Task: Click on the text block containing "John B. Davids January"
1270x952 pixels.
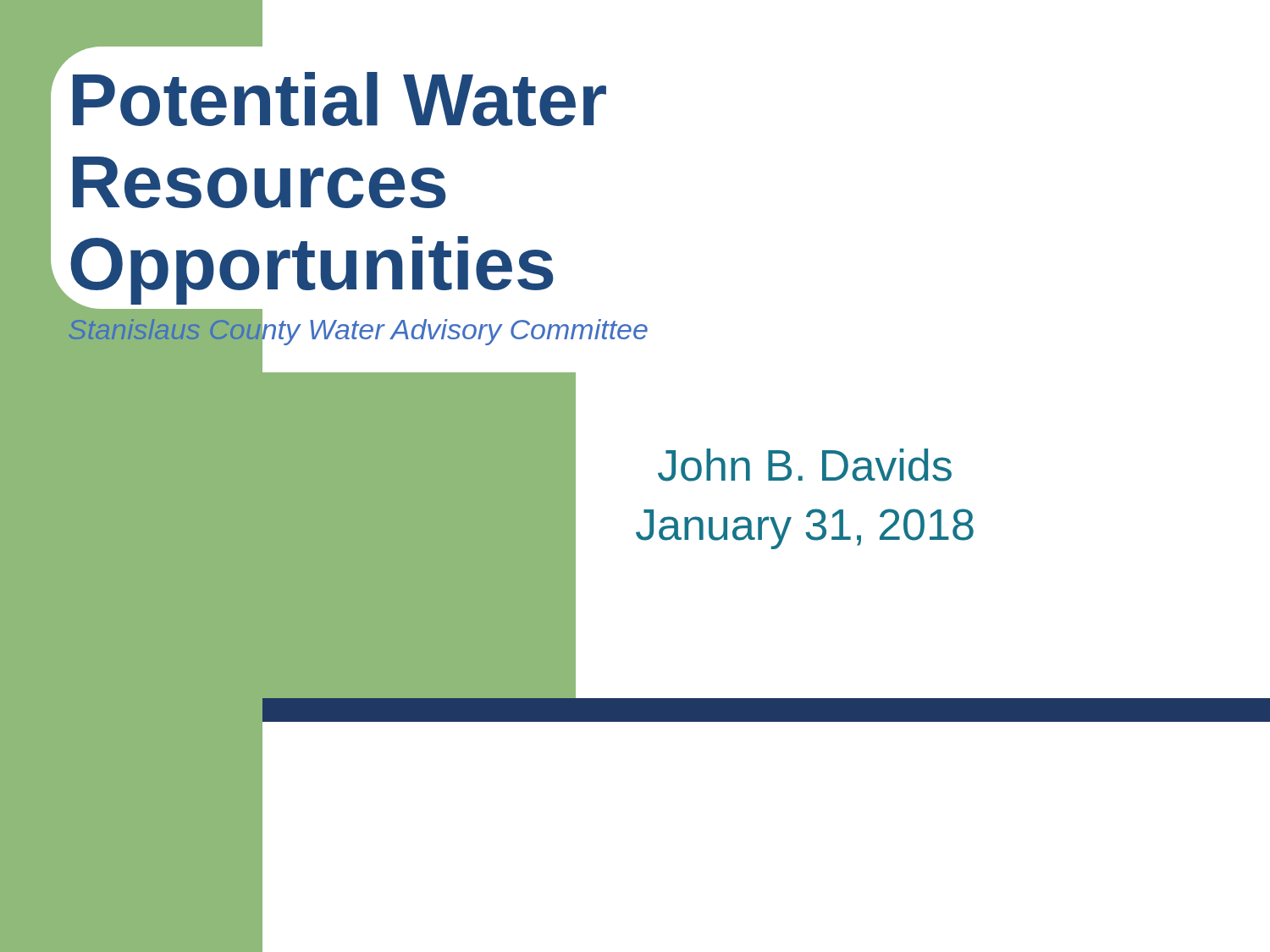Action: pyautogui.click(x=805, y=495)
